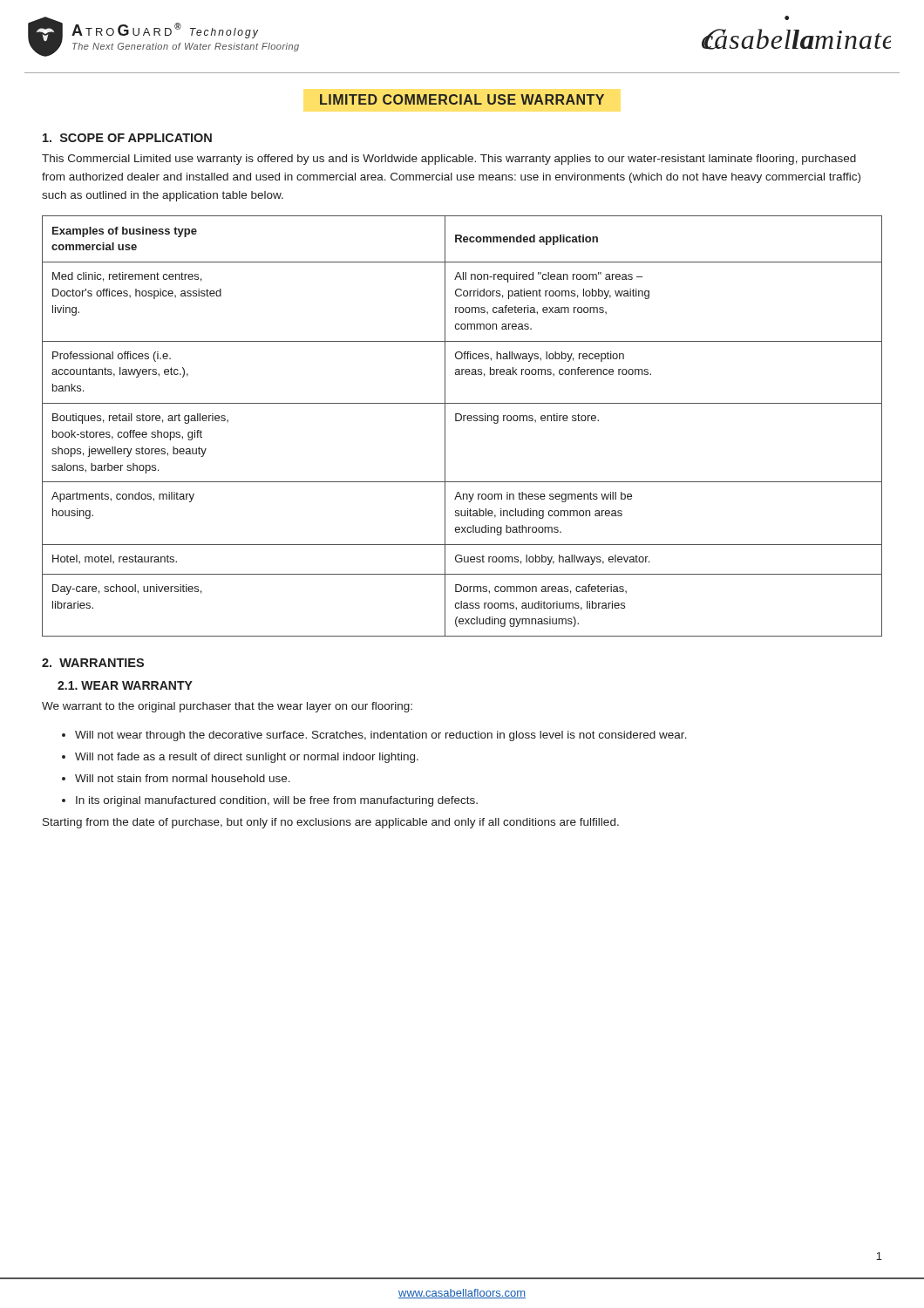This screenshot has height=1308, width=924.
Task: Select the text block with the text "Starting from the"
Action: [x=331, y=822]
